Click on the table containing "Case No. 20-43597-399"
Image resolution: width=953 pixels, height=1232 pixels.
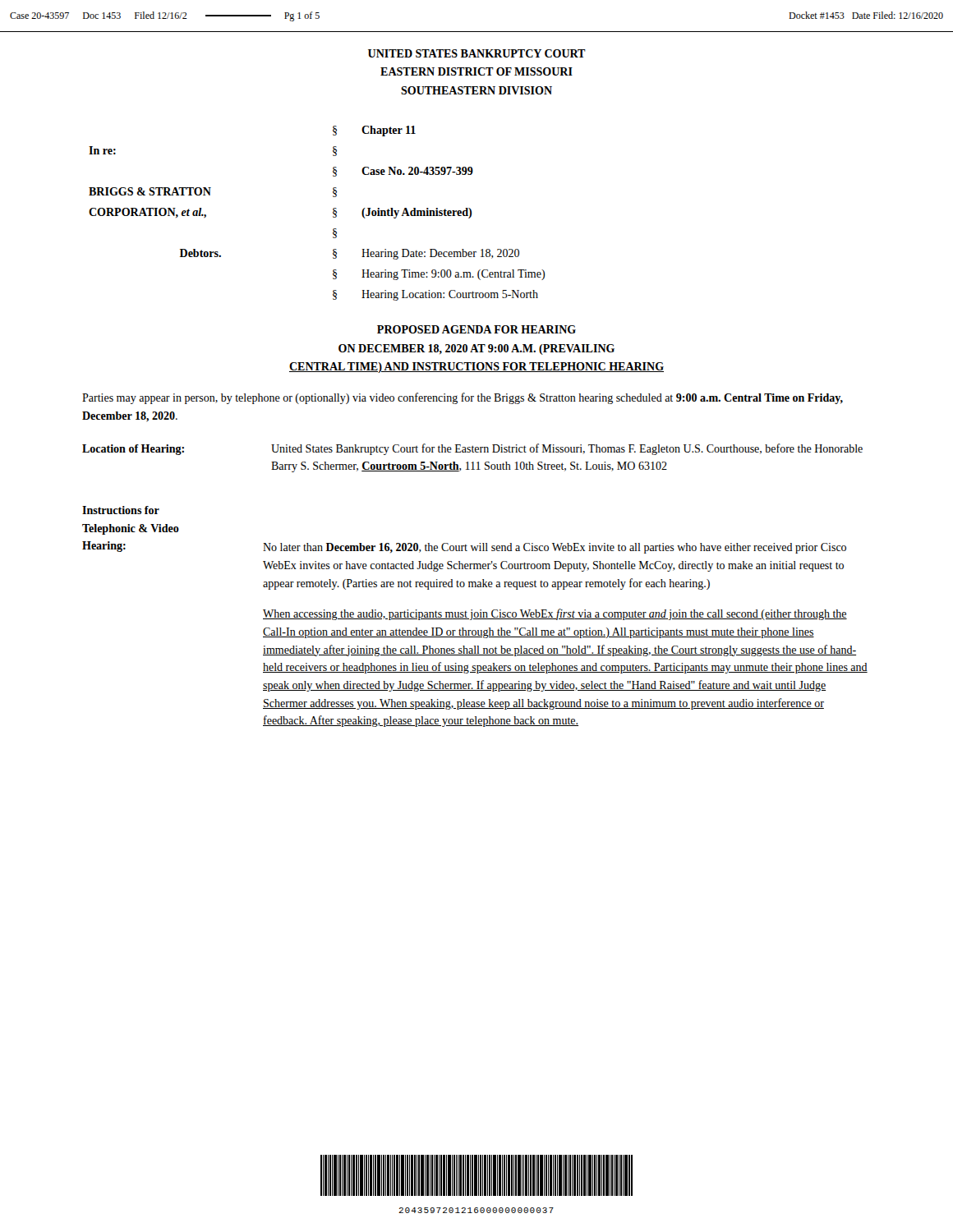click(x=476, y=212)
